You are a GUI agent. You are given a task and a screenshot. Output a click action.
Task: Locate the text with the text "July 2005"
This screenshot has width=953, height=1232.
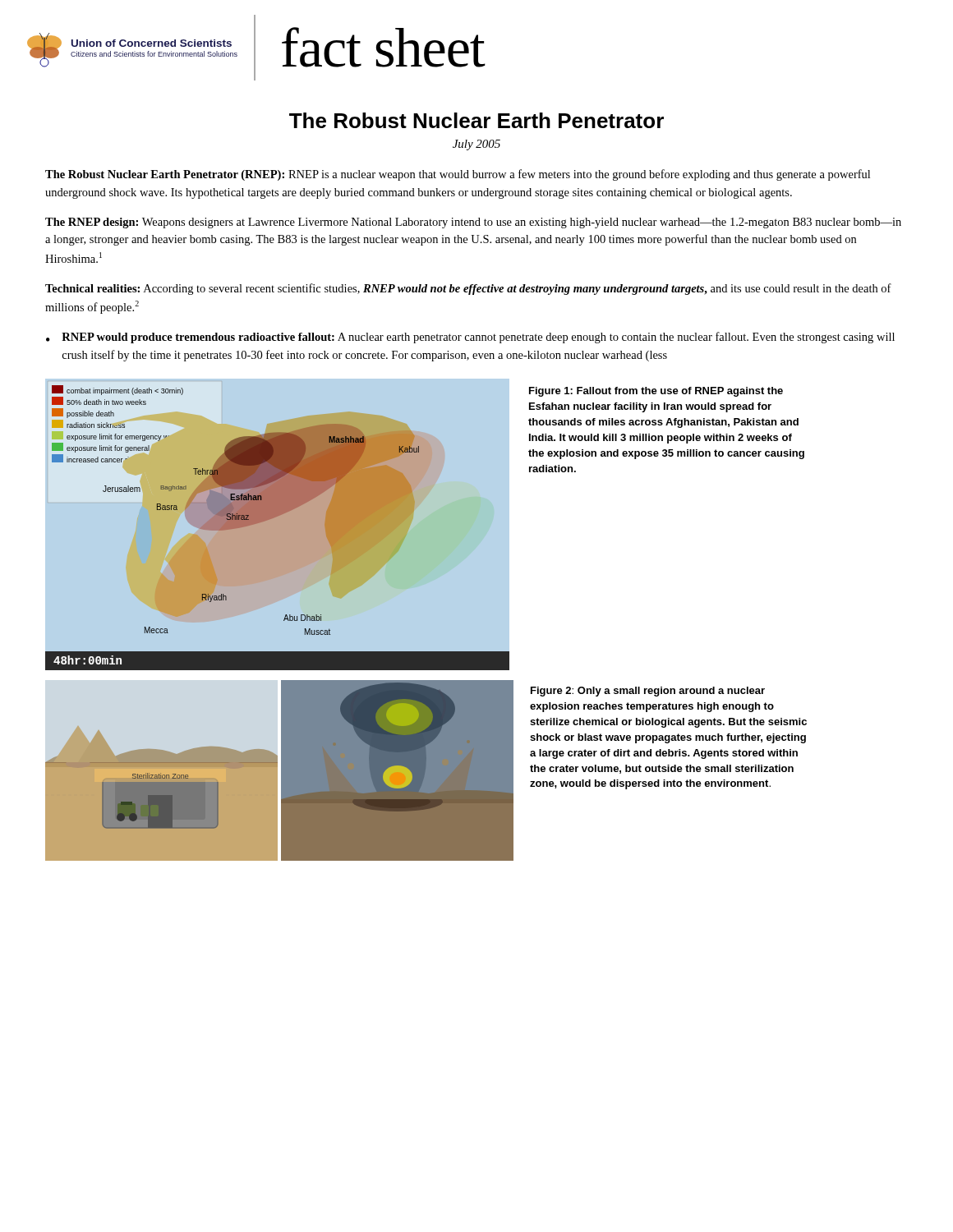click(476, 144)
